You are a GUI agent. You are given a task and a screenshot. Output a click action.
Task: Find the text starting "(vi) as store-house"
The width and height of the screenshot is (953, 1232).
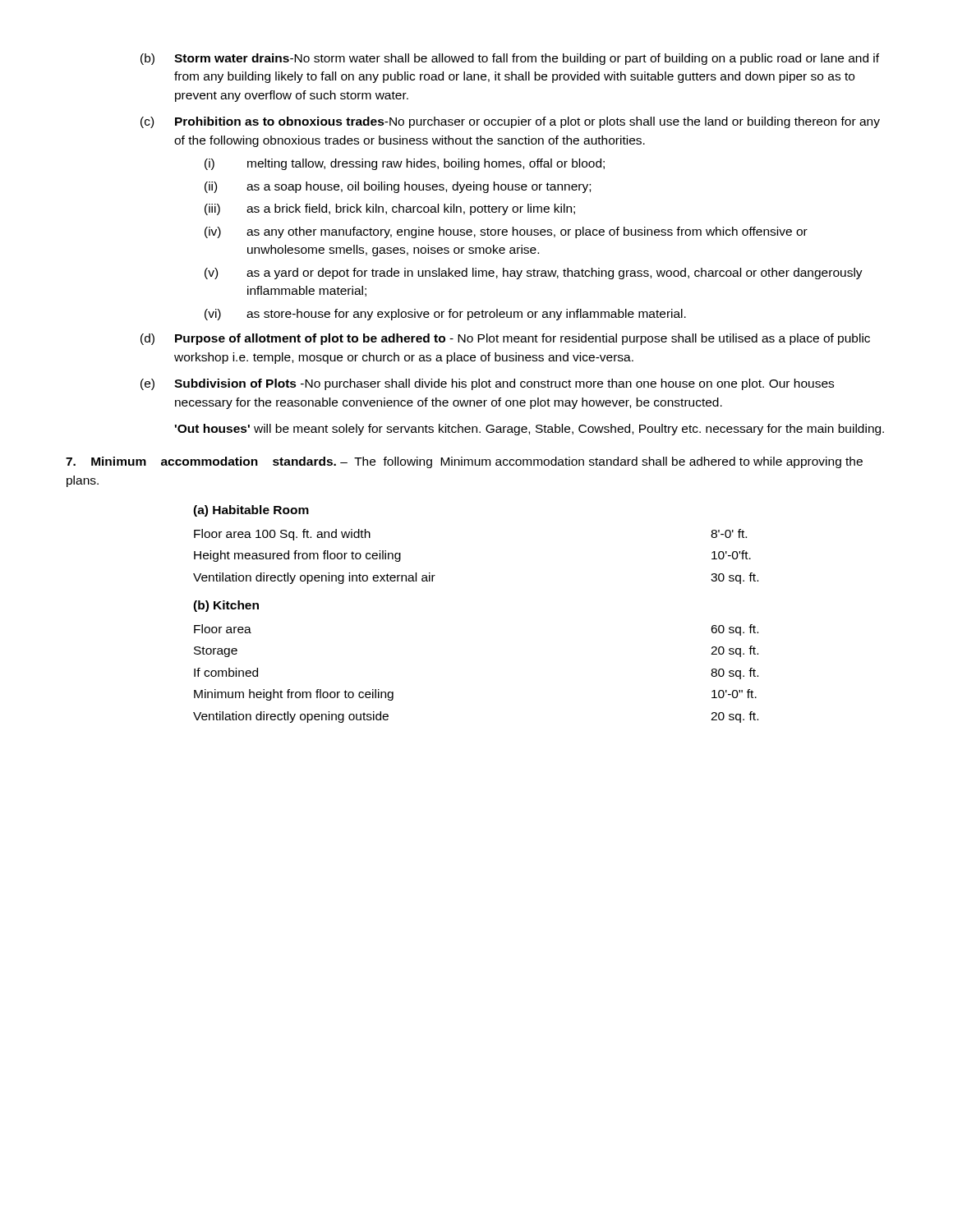point(445,314)
